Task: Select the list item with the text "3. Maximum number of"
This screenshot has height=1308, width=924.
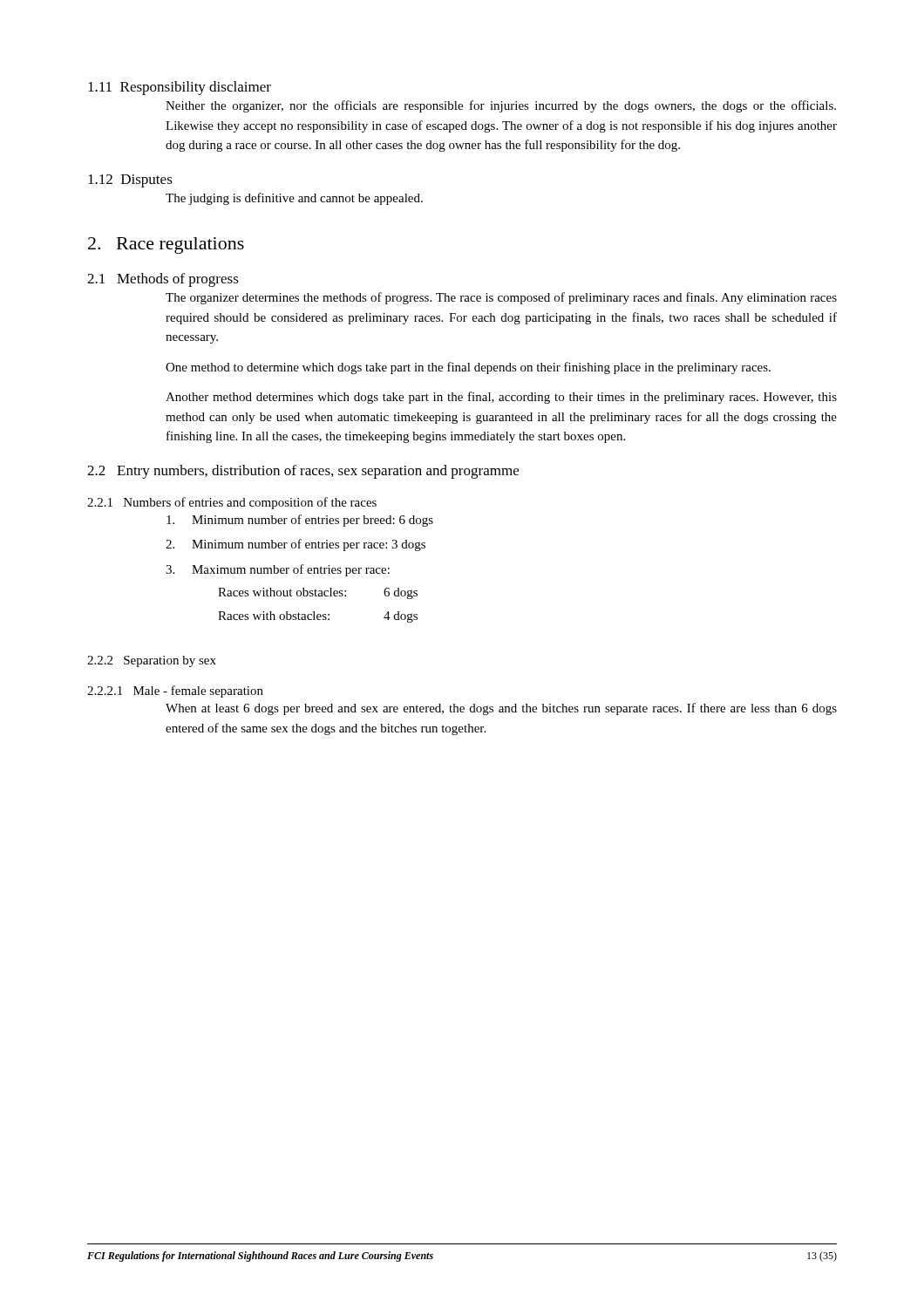Action: (x=278, y=570)
